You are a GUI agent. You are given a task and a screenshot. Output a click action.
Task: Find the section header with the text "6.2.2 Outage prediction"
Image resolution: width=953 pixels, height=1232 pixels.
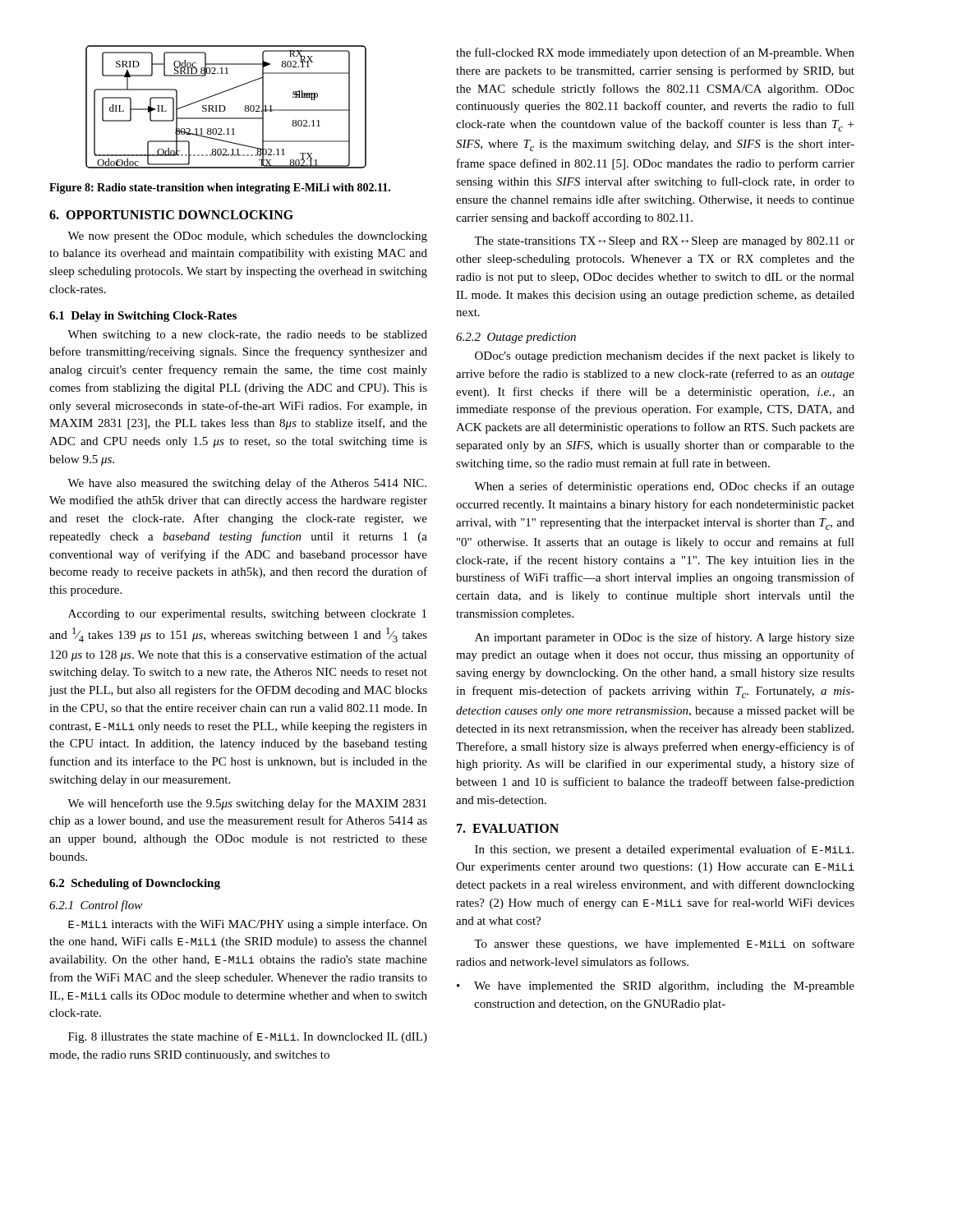516,337
